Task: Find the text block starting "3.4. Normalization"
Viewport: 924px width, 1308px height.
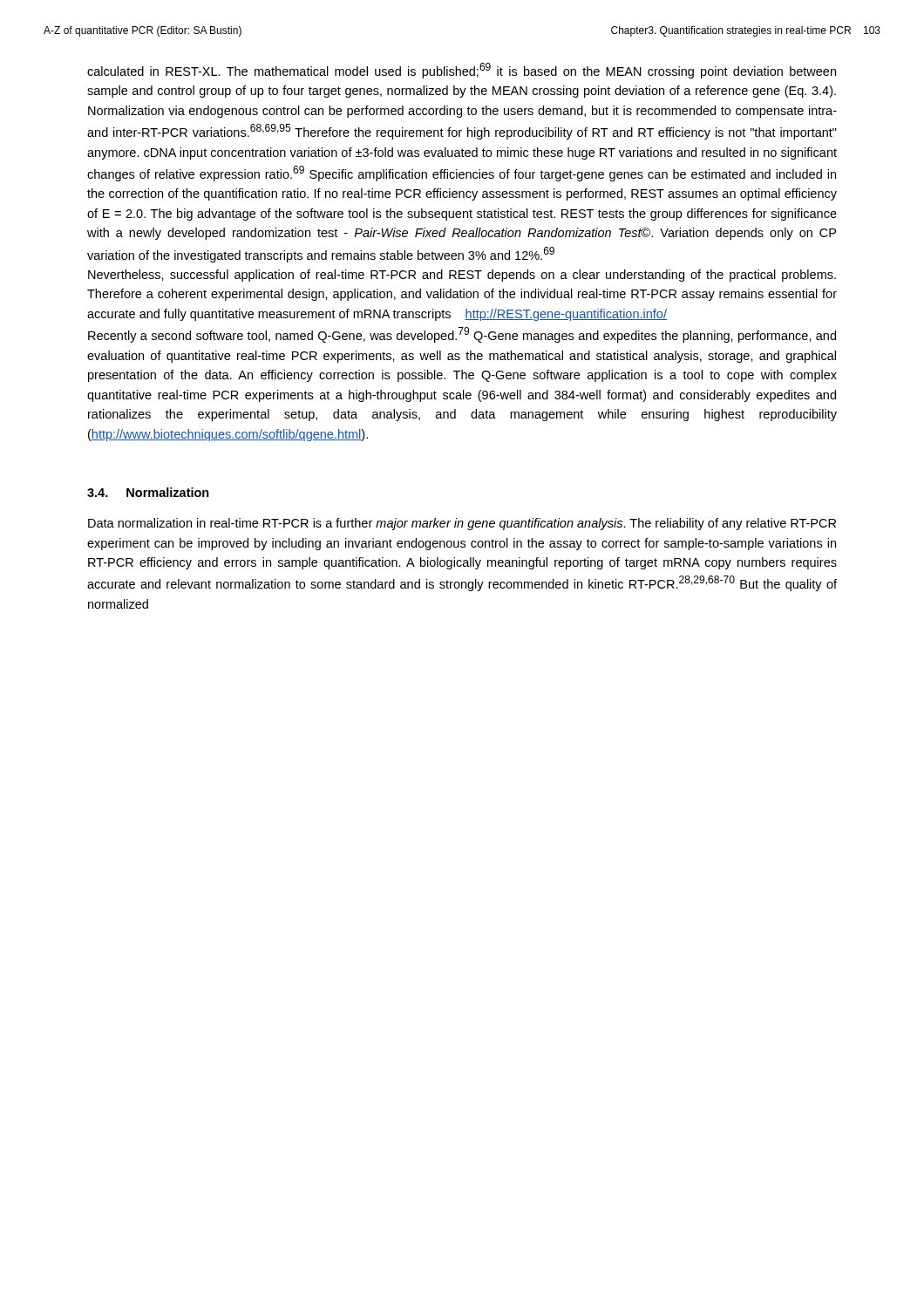Action: click(148, 493)
